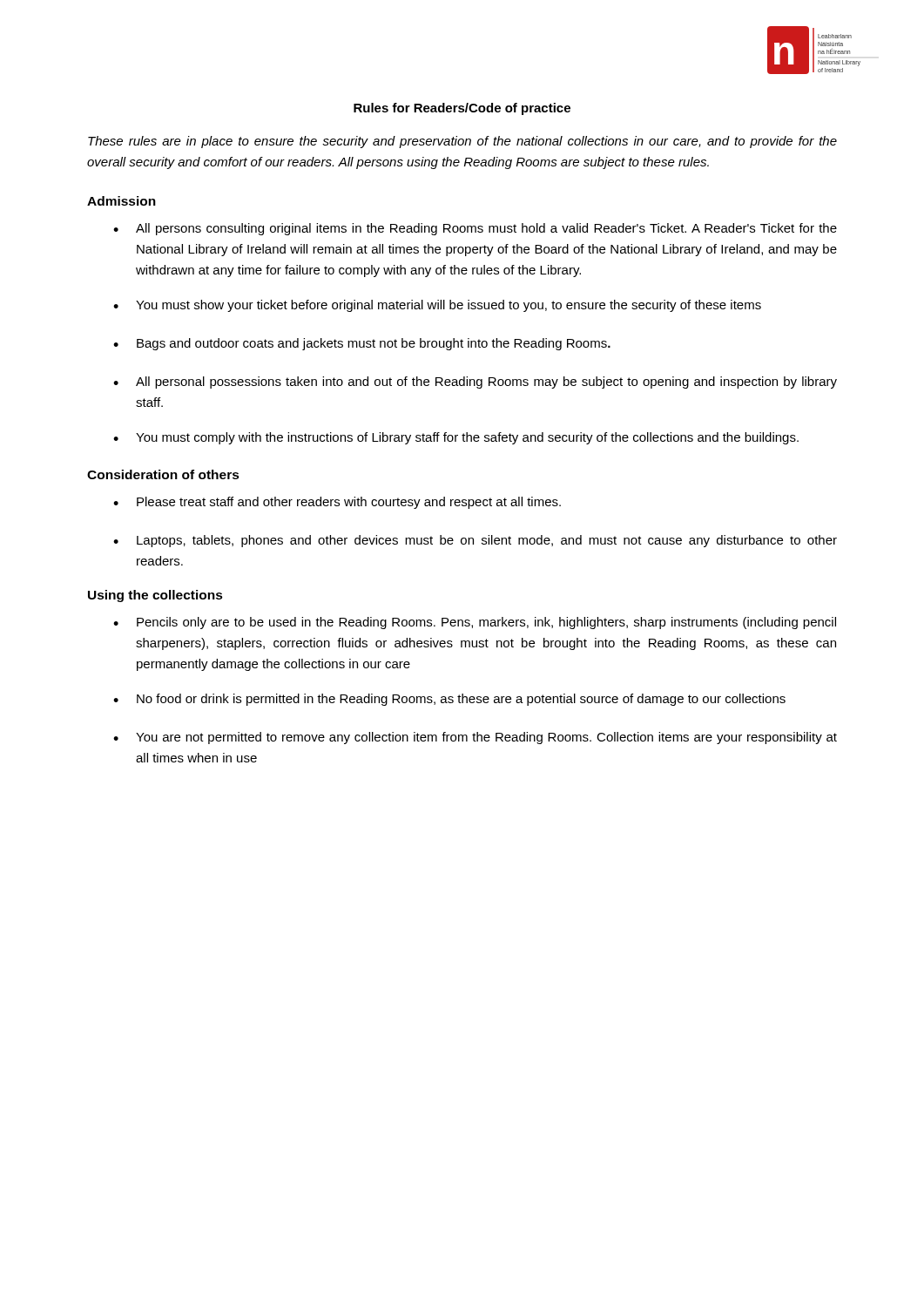This screenshot has height=1307, width=924.
Task: Find the section header that says "Using the collections"
Action: coord(155,595)
